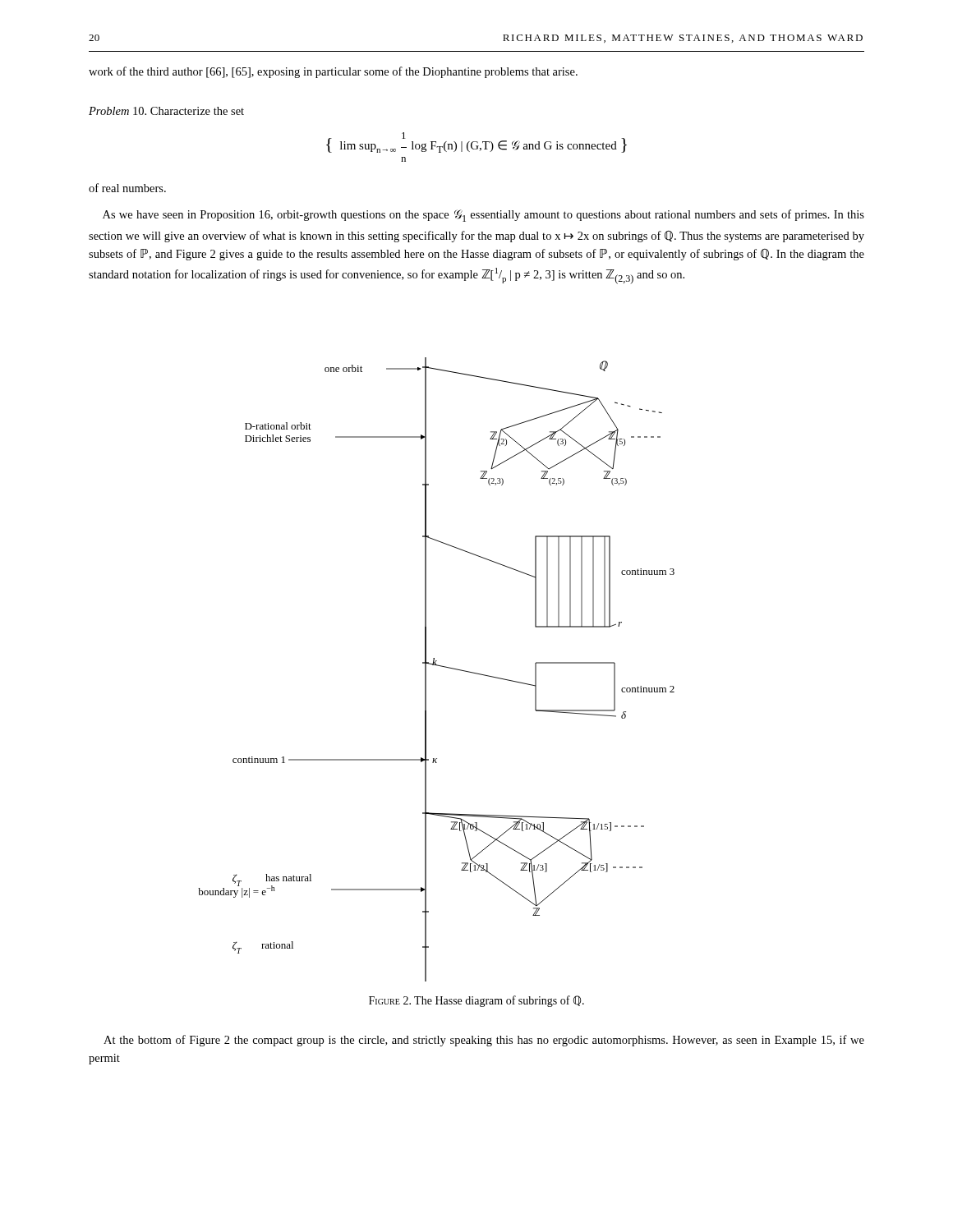953x1232 pixels.
Task: Select the text block starting "{ lim supn→∞ 1 n"
Action: (x=476, y=147)
